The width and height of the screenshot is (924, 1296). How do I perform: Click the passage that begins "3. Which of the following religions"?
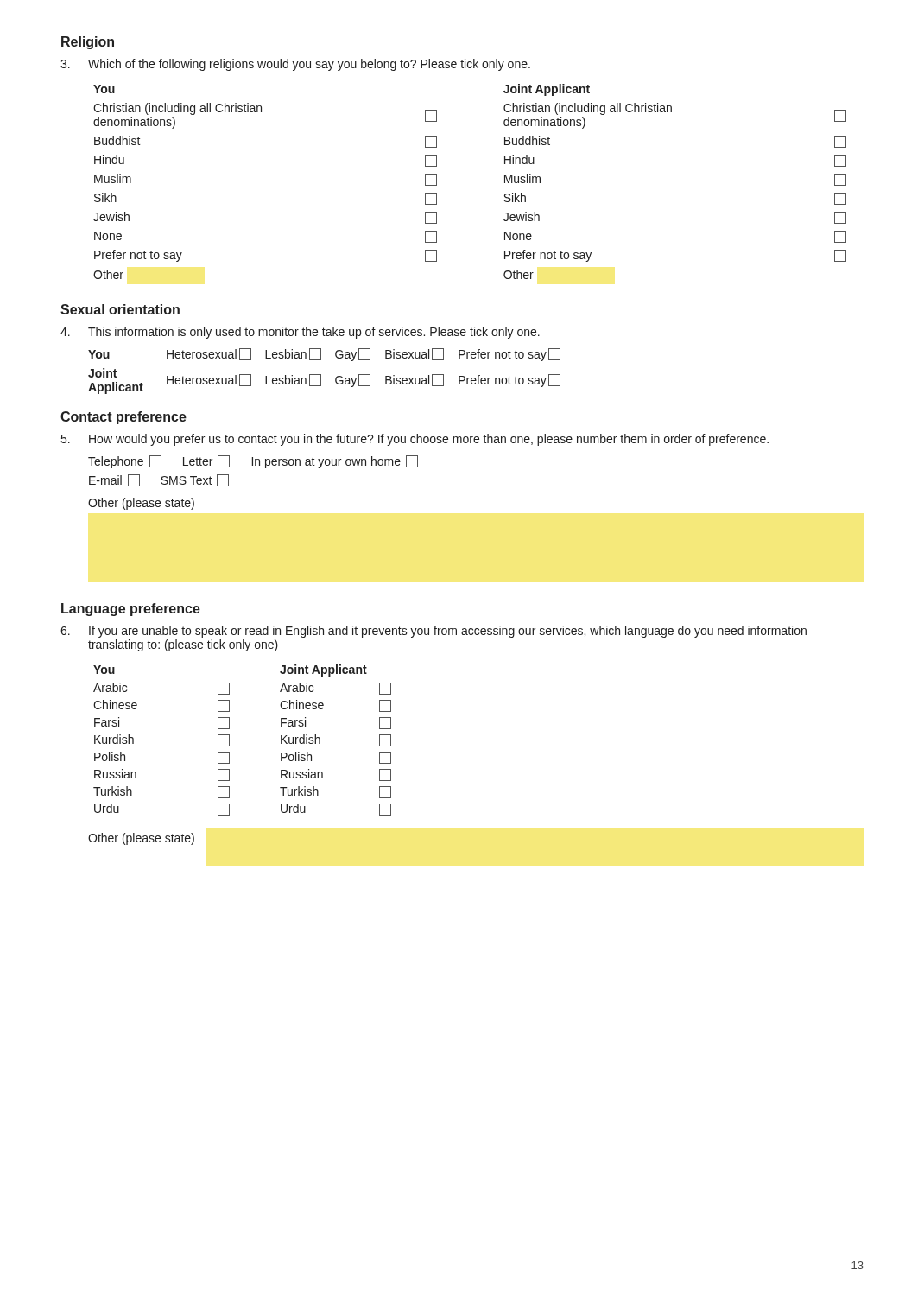462,64
